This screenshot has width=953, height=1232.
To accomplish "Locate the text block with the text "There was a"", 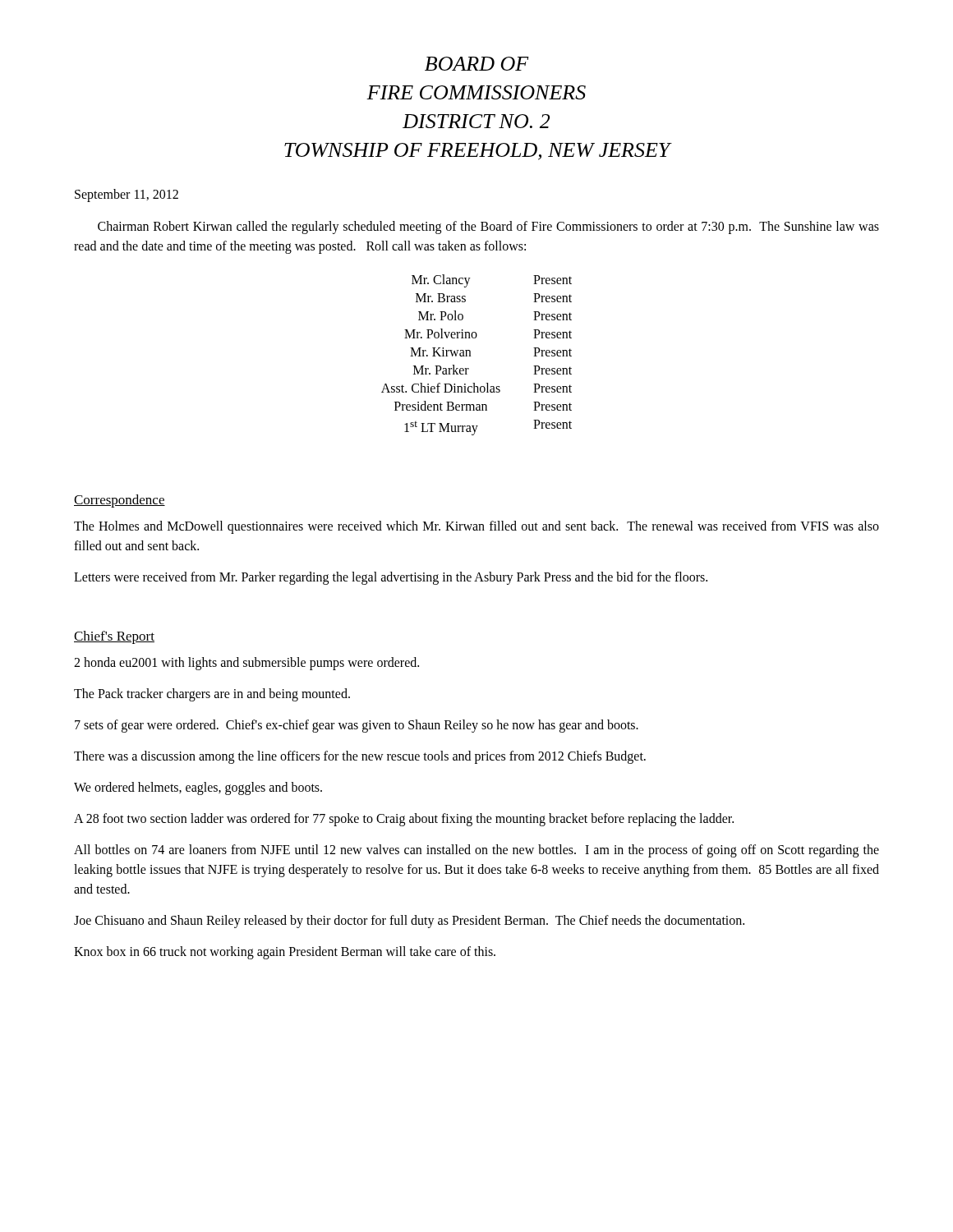I will click(x=360, y=756).
